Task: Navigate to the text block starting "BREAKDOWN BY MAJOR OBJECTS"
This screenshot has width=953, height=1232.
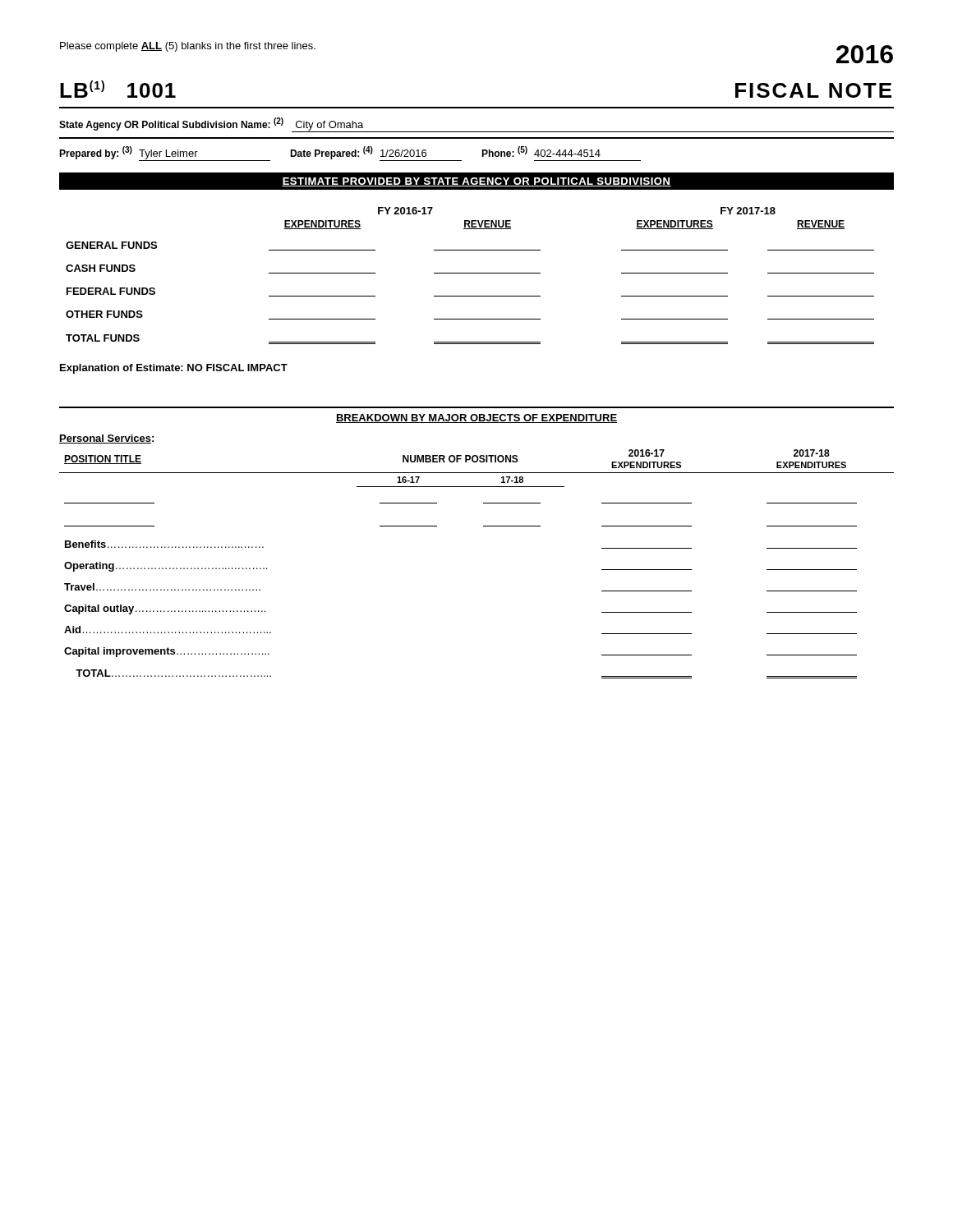Action: [476, 418]
